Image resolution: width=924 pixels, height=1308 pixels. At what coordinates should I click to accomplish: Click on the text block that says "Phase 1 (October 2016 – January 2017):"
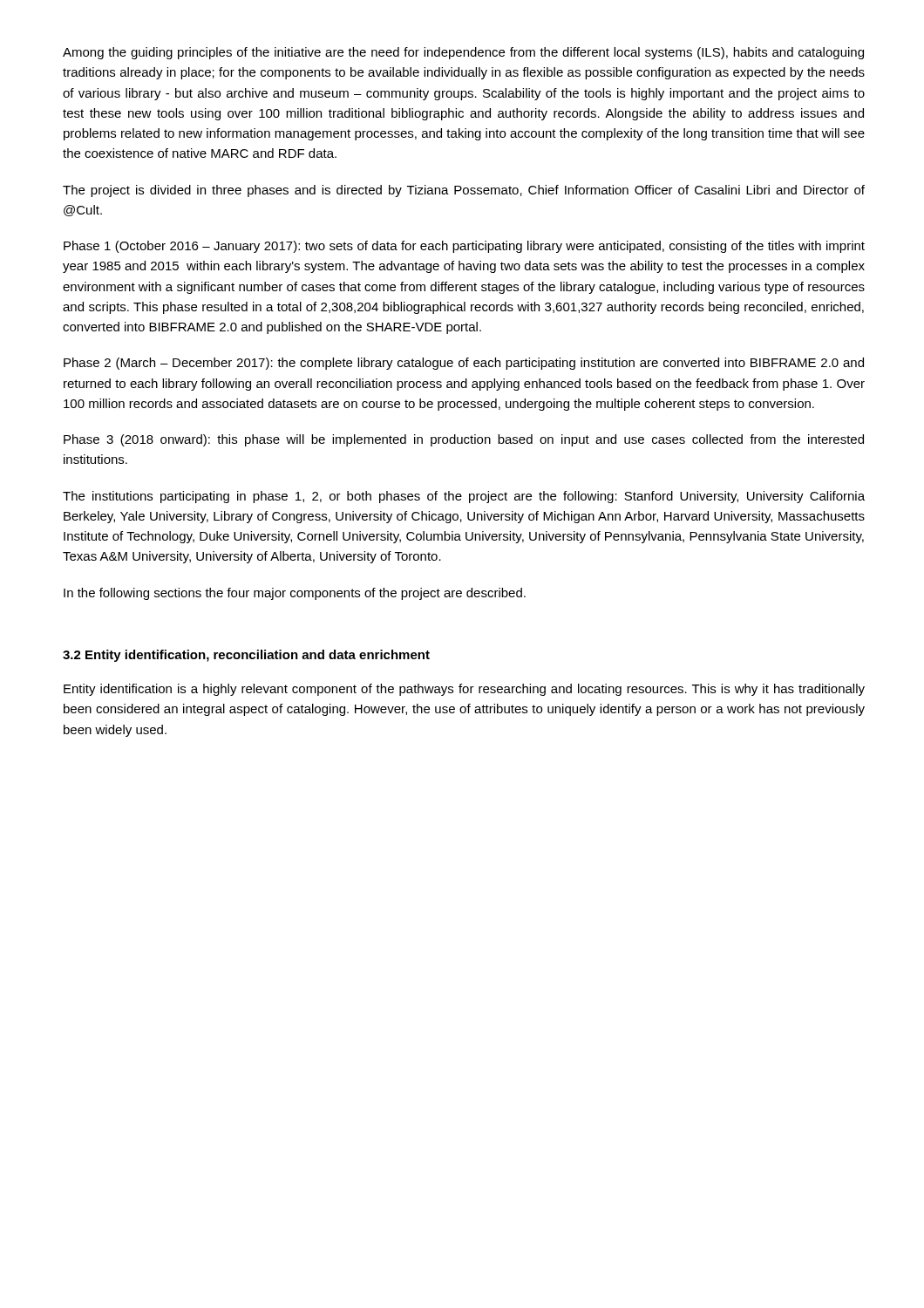point(464,286)
